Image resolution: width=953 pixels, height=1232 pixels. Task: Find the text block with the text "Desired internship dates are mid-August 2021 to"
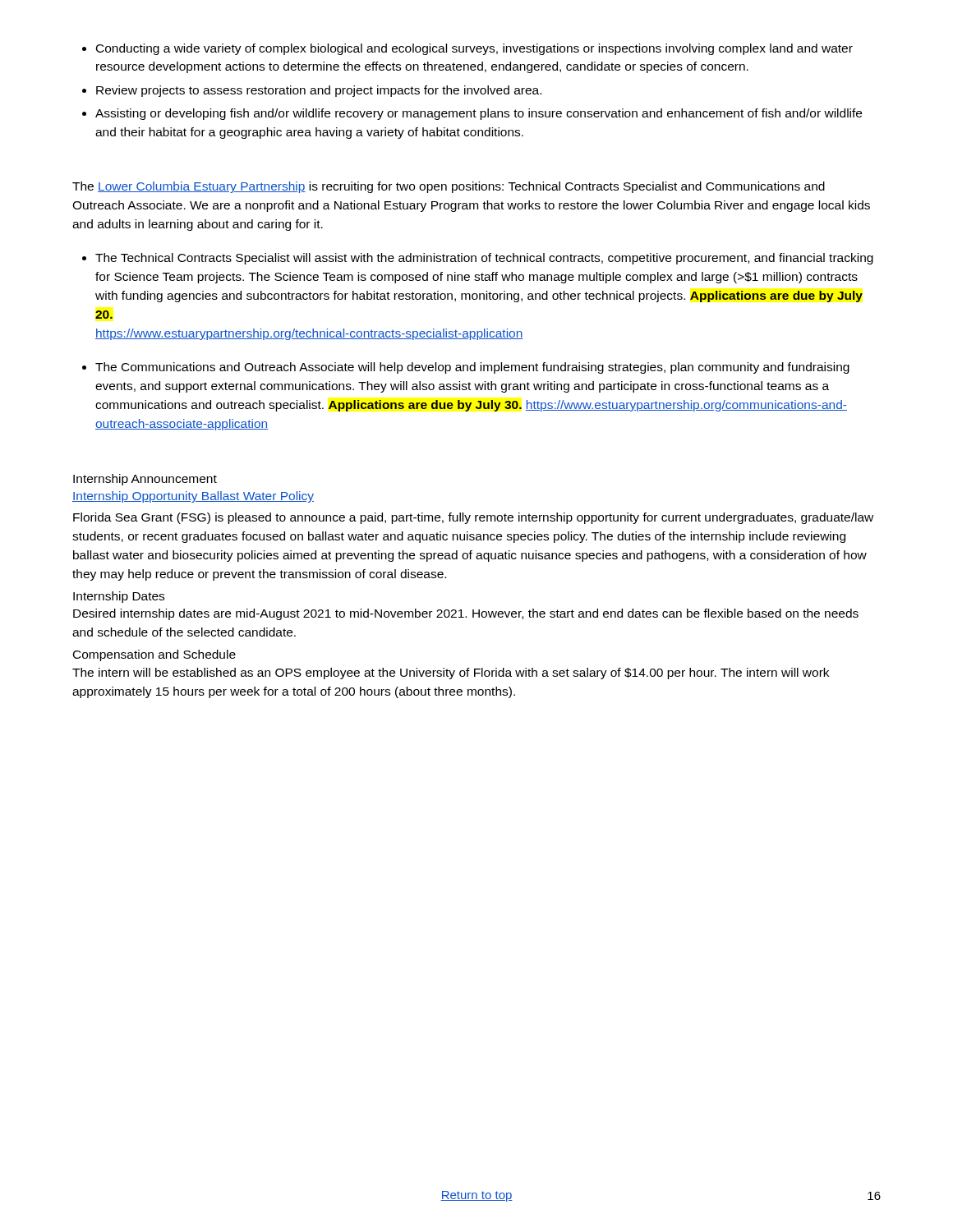[466, 623]
